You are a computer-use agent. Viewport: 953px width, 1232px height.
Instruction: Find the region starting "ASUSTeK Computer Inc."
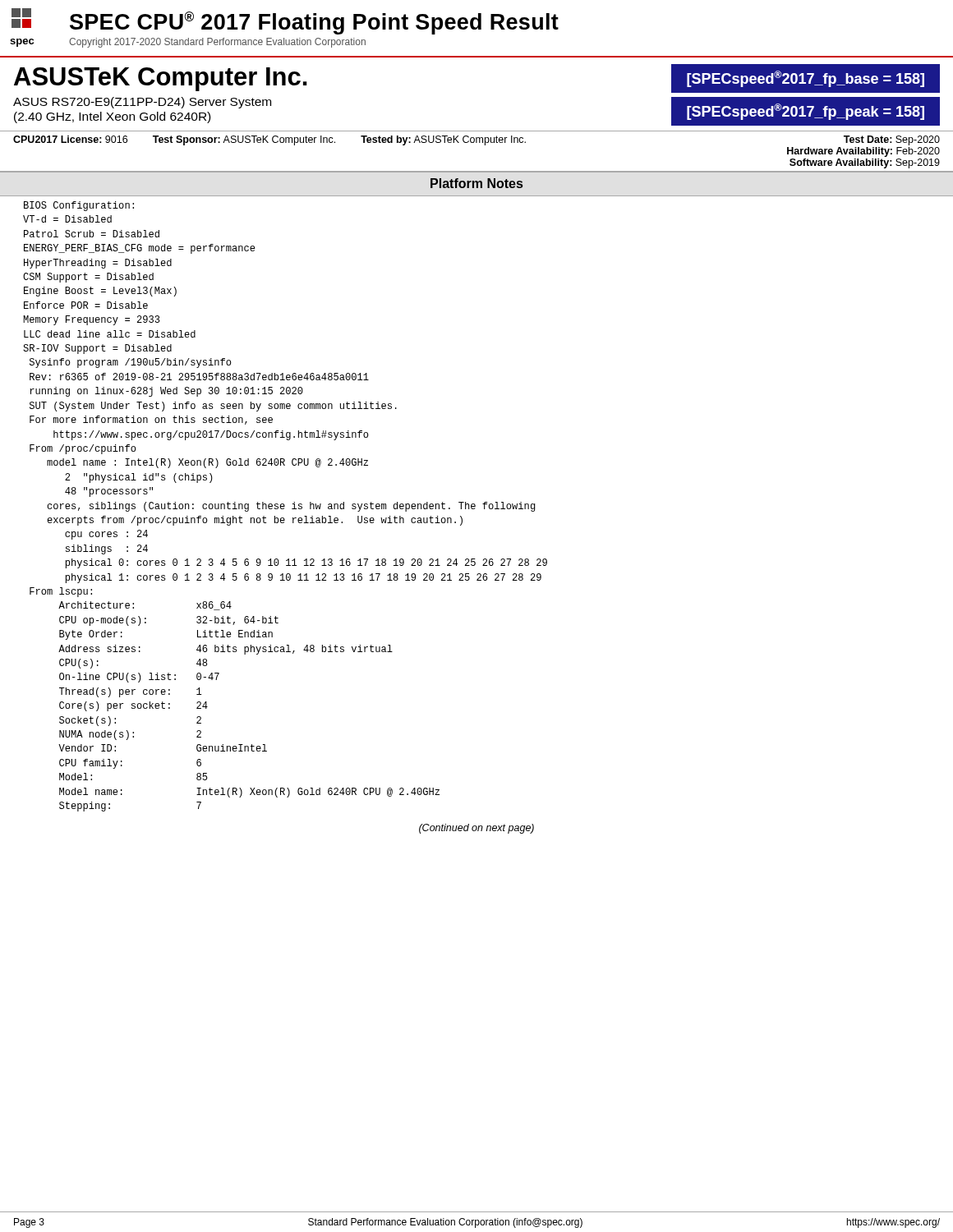(x=161, y=77)
